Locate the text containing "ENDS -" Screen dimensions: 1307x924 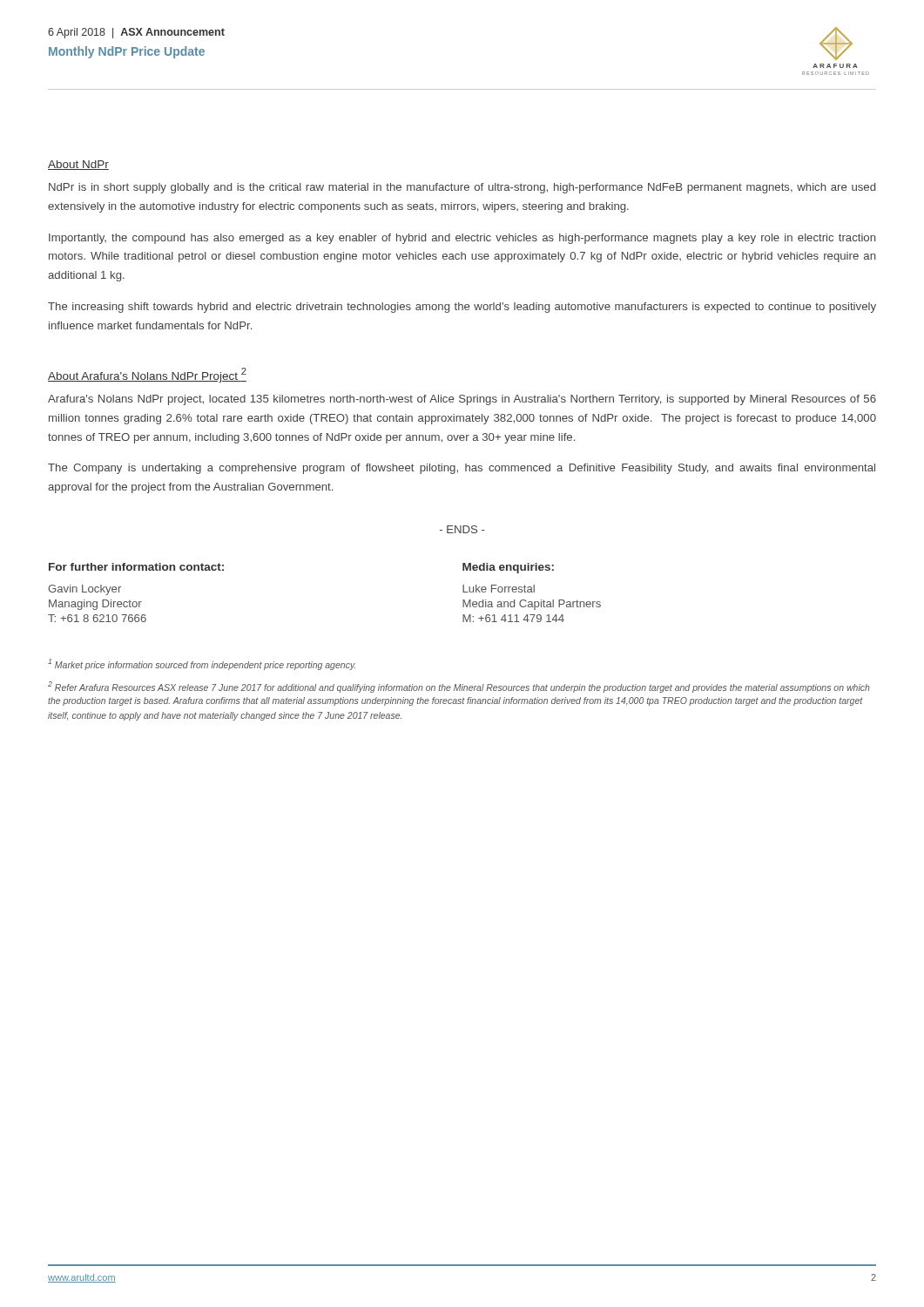coord(462,529)
